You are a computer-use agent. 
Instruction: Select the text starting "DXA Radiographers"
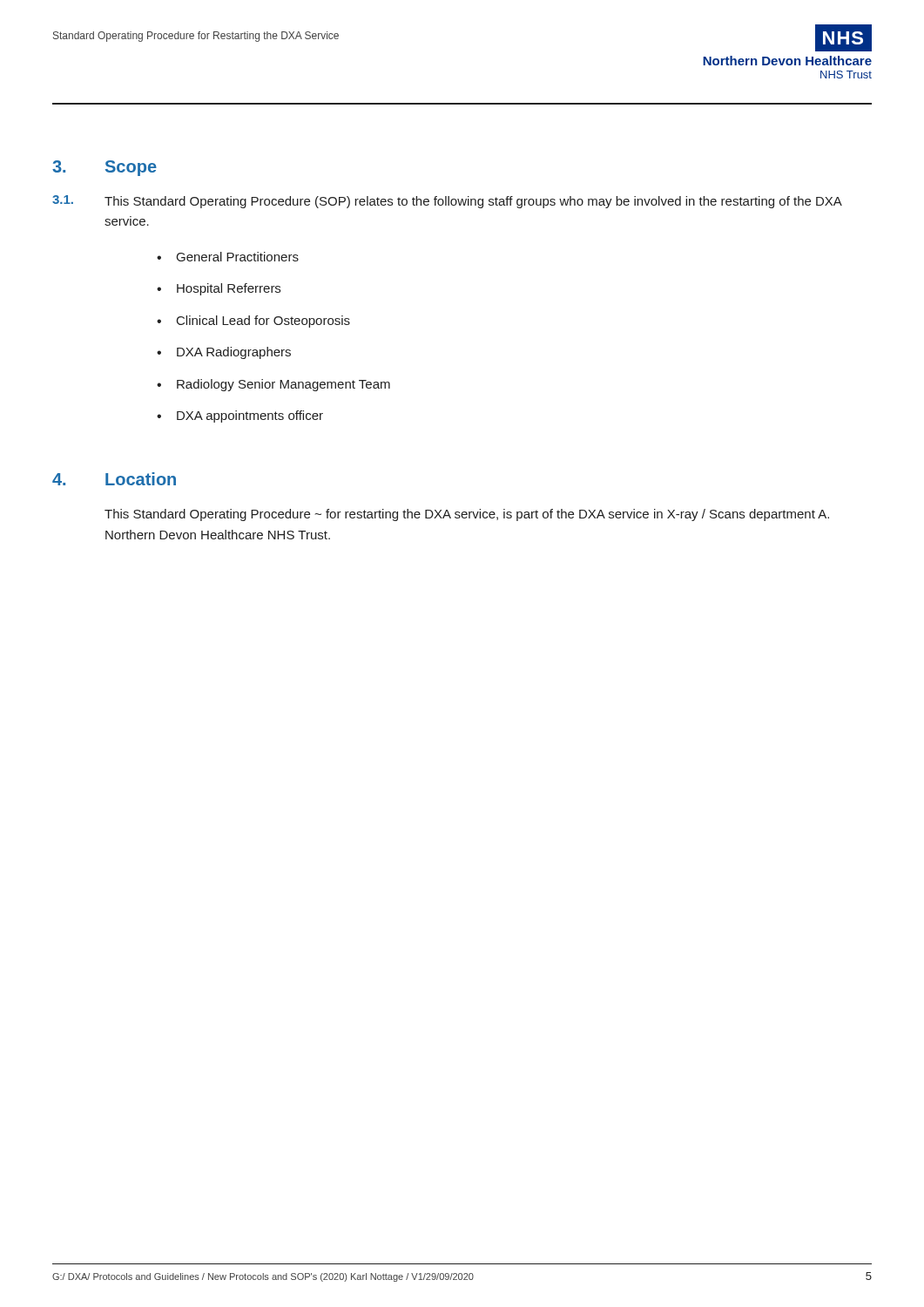click(234, 352)
